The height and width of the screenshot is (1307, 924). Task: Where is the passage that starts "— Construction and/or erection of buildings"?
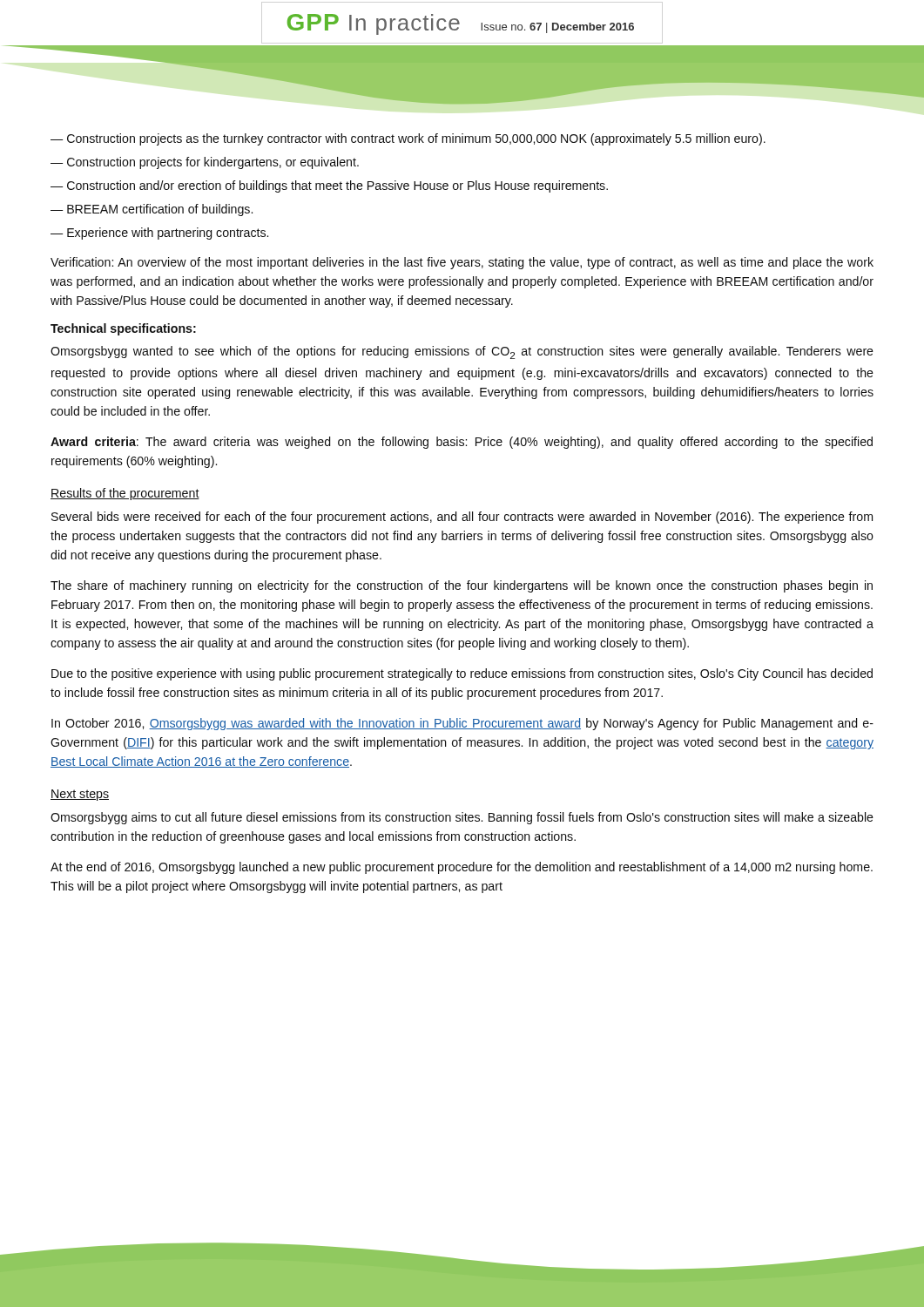tap(330, 186)
